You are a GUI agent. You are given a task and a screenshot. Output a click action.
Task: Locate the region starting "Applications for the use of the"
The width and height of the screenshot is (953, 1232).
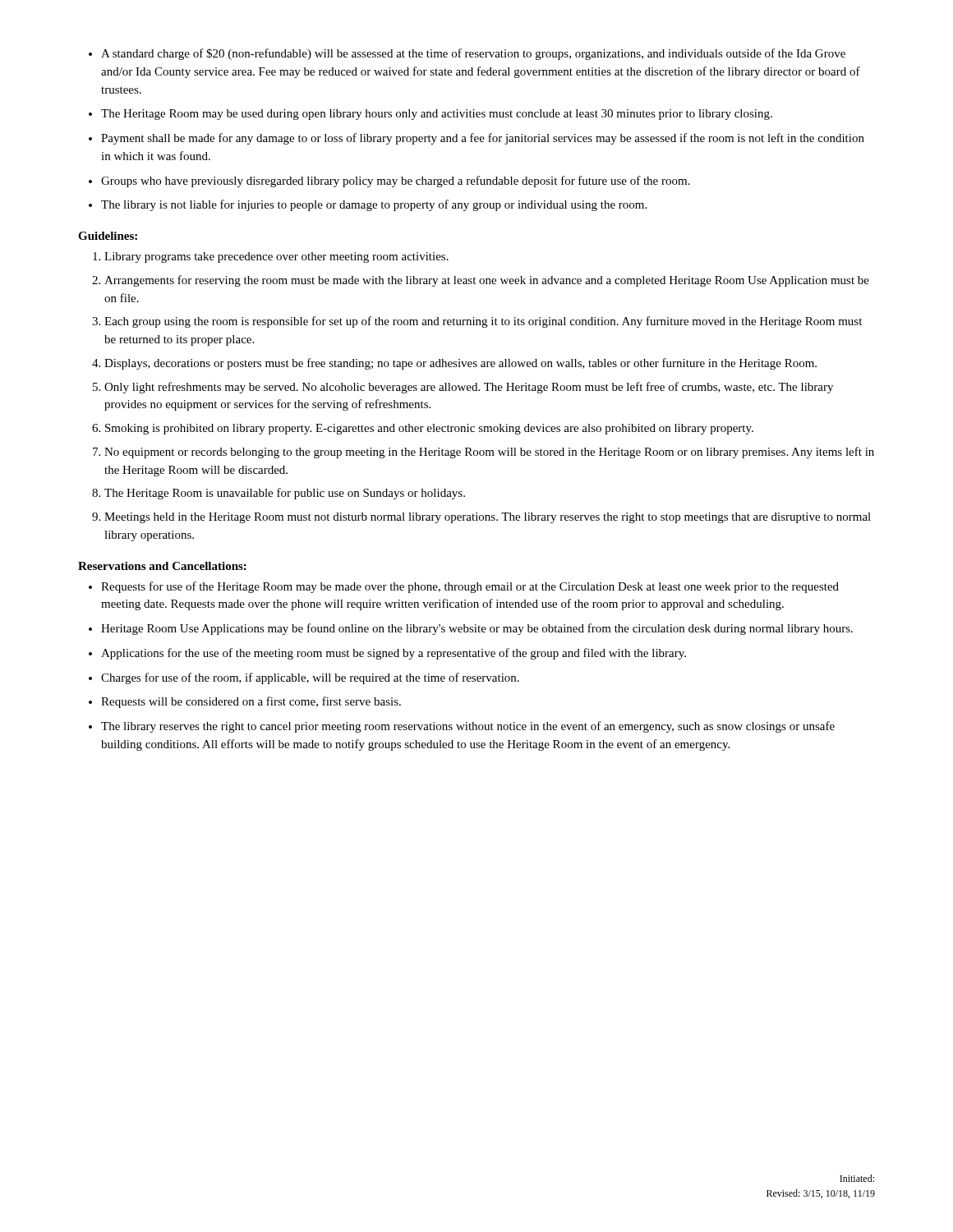(394, 653)
